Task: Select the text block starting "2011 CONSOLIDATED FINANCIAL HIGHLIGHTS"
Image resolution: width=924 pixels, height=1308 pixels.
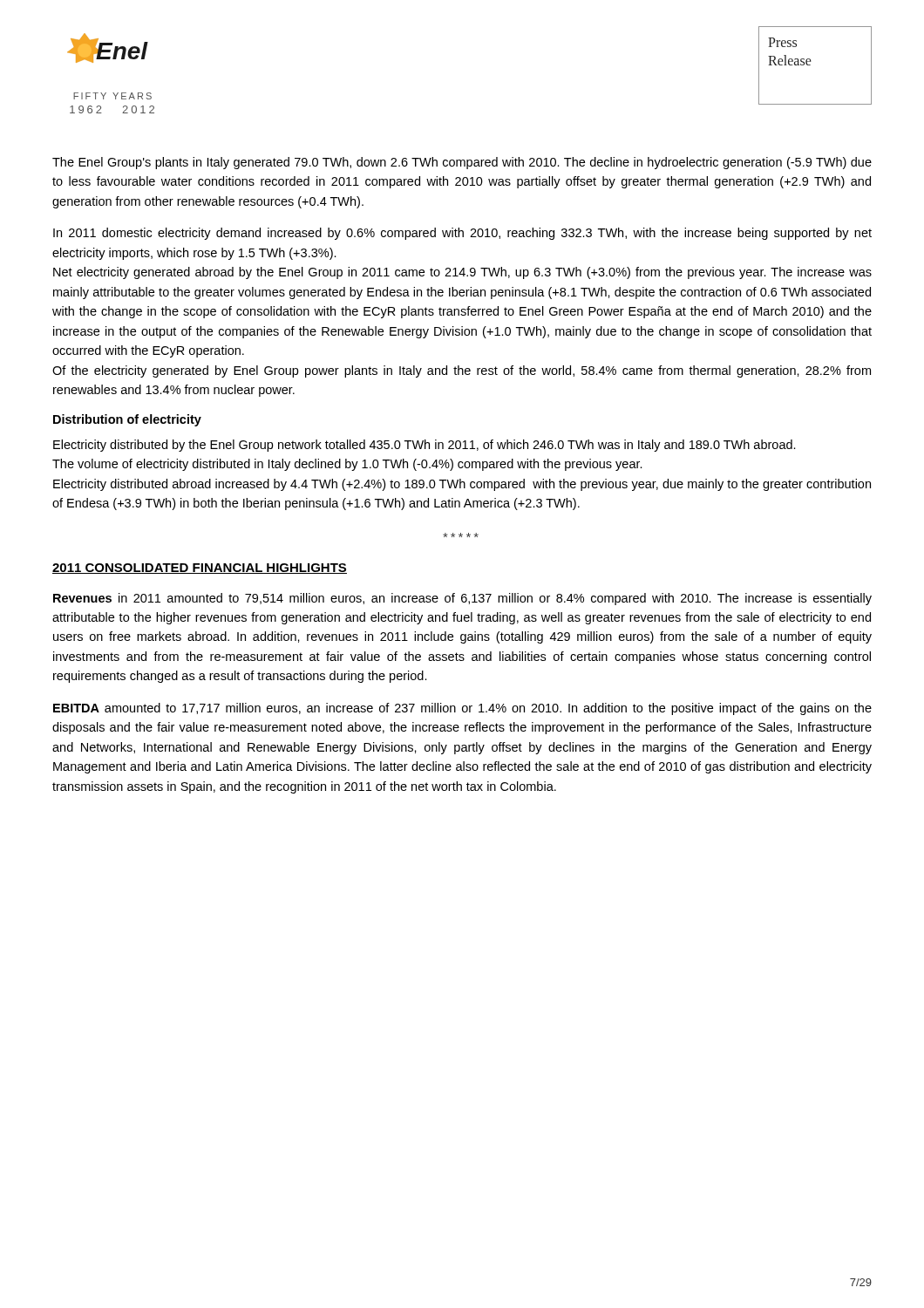Action: click(x=200, y=567)
